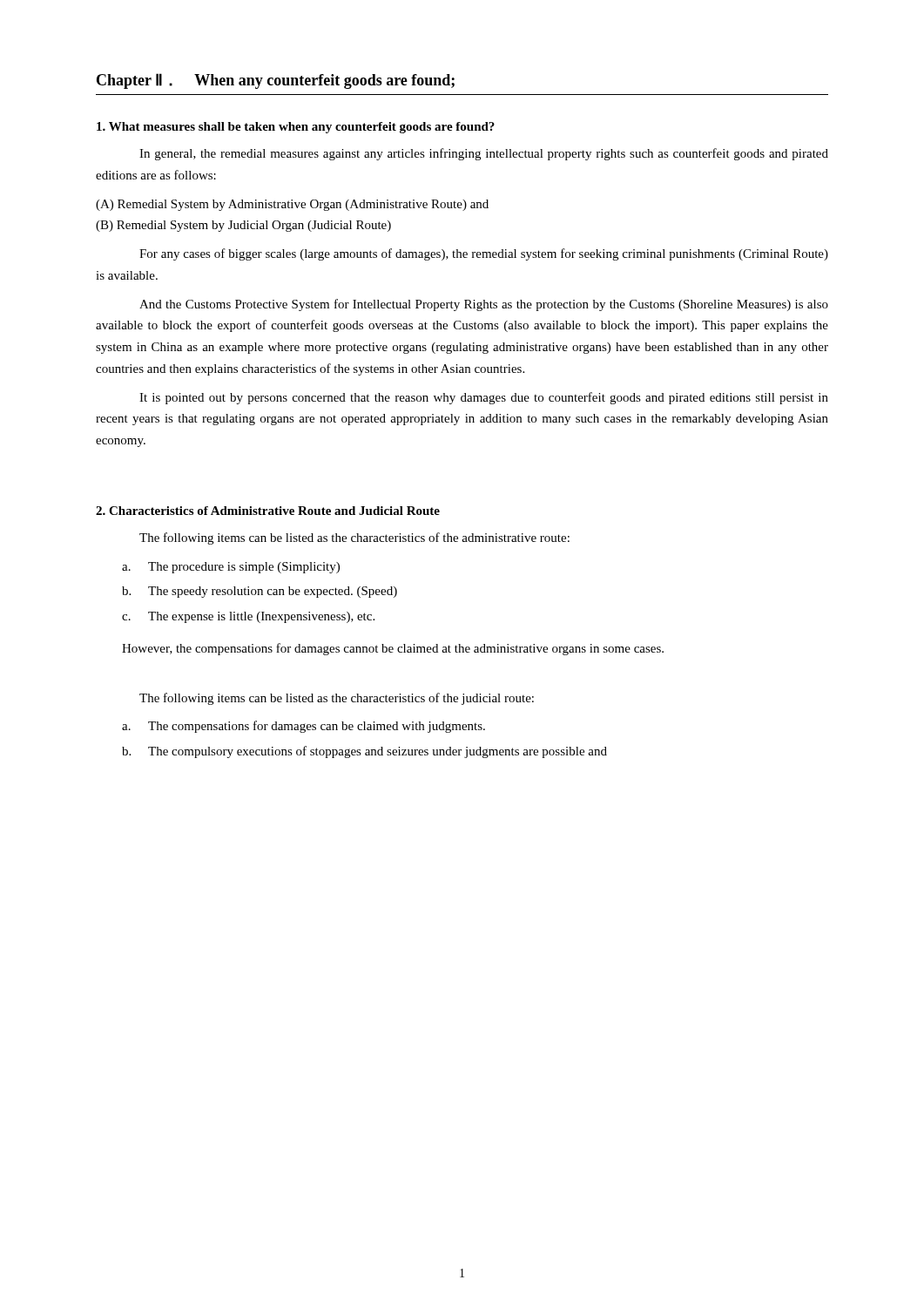The image size is (924, 1307).
Task: Select the element starting "2. Characteristics of"
Action: pos(268,510)
